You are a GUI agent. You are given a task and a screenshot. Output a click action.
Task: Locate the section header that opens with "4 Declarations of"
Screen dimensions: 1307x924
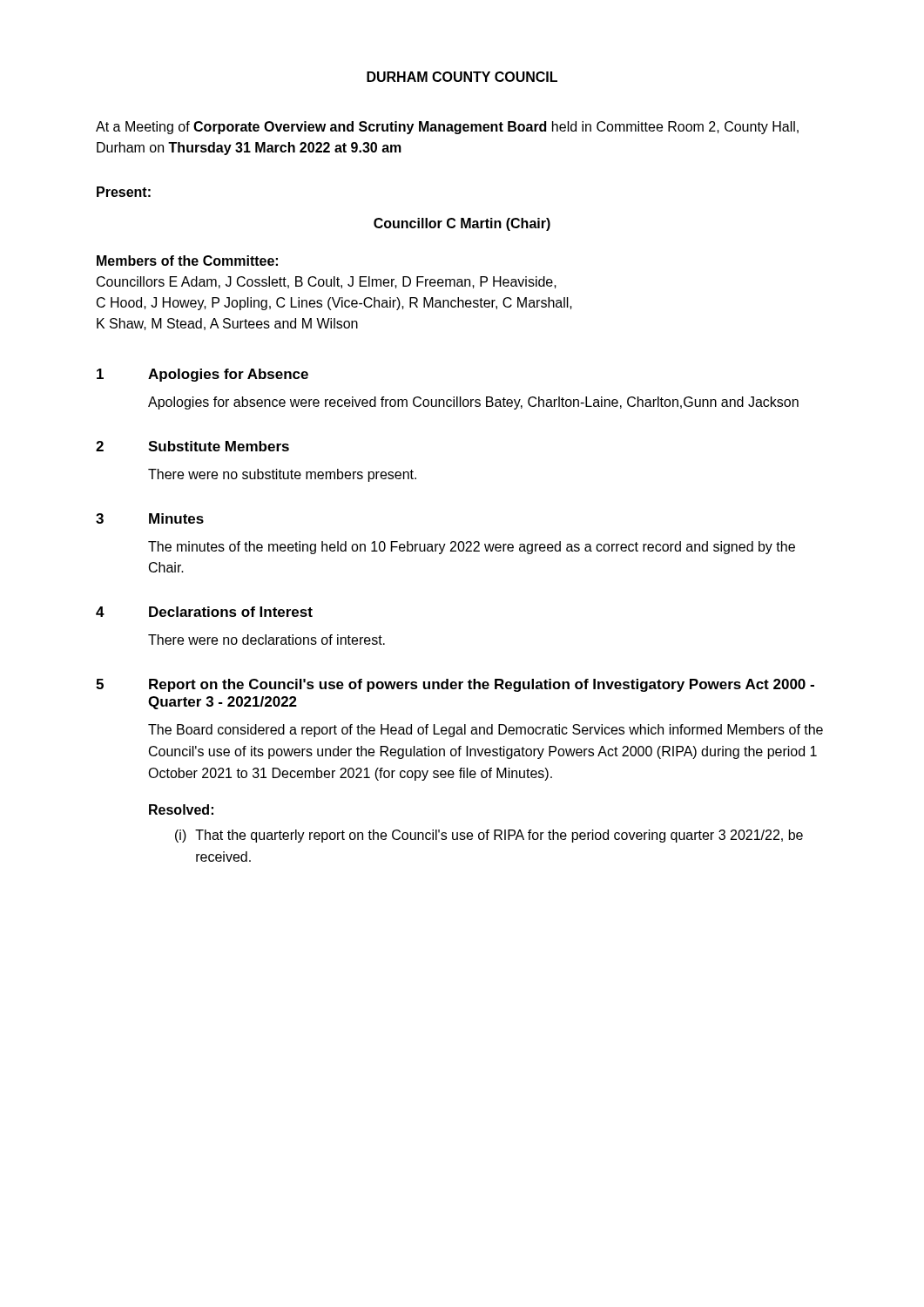204,613
